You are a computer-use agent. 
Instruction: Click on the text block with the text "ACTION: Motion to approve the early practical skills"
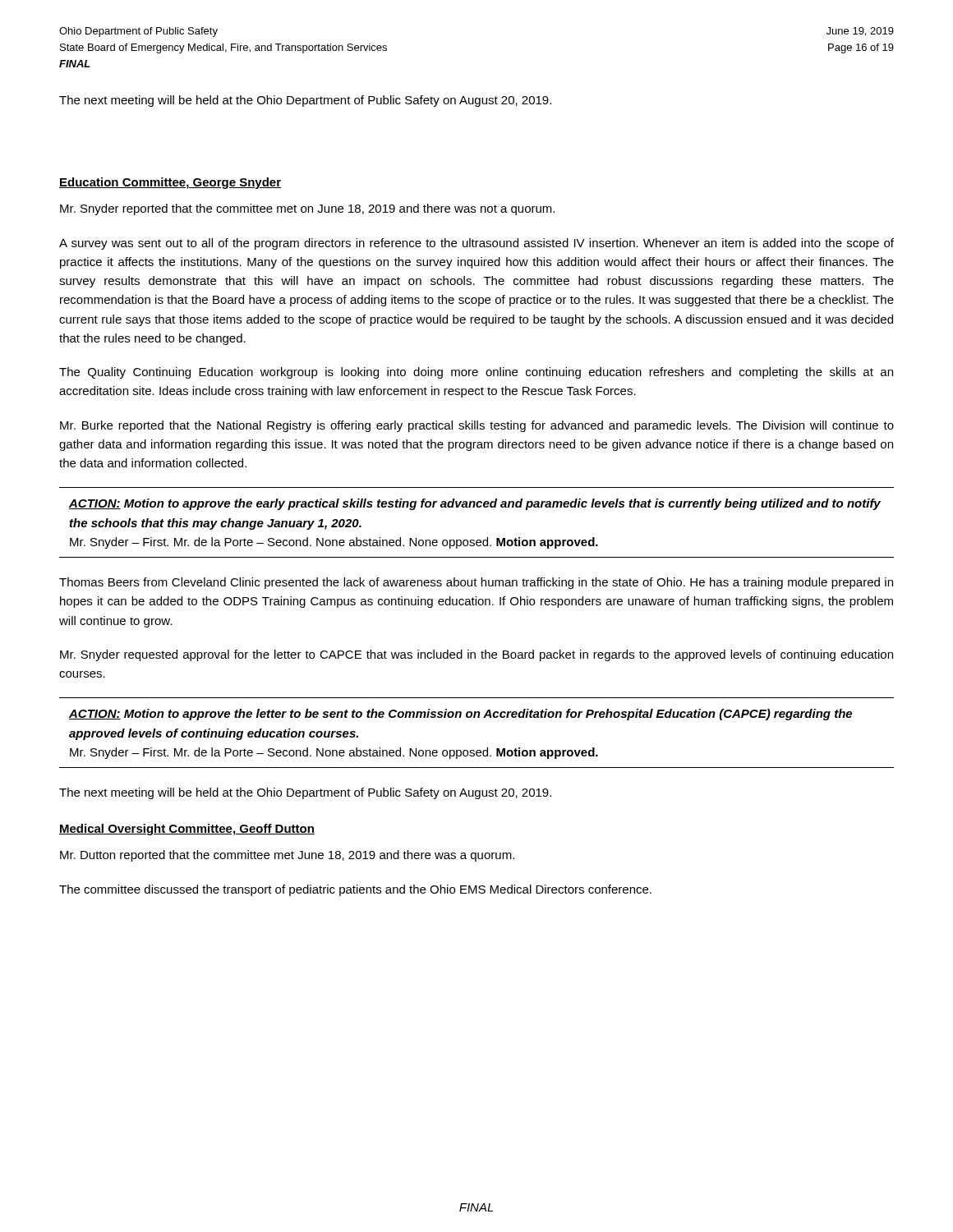475,504
